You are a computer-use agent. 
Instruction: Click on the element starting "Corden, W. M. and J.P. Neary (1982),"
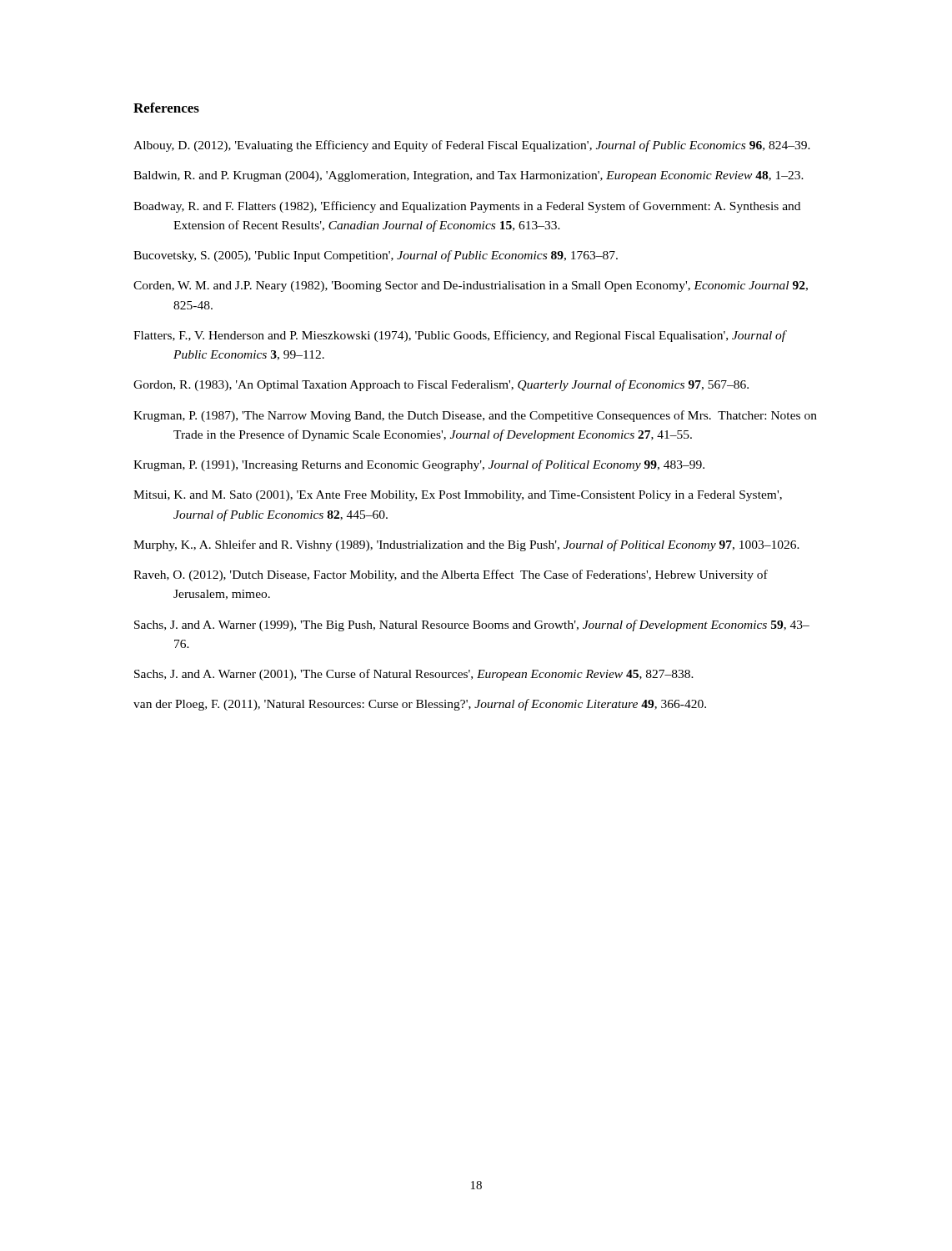(x=471, y=295)
